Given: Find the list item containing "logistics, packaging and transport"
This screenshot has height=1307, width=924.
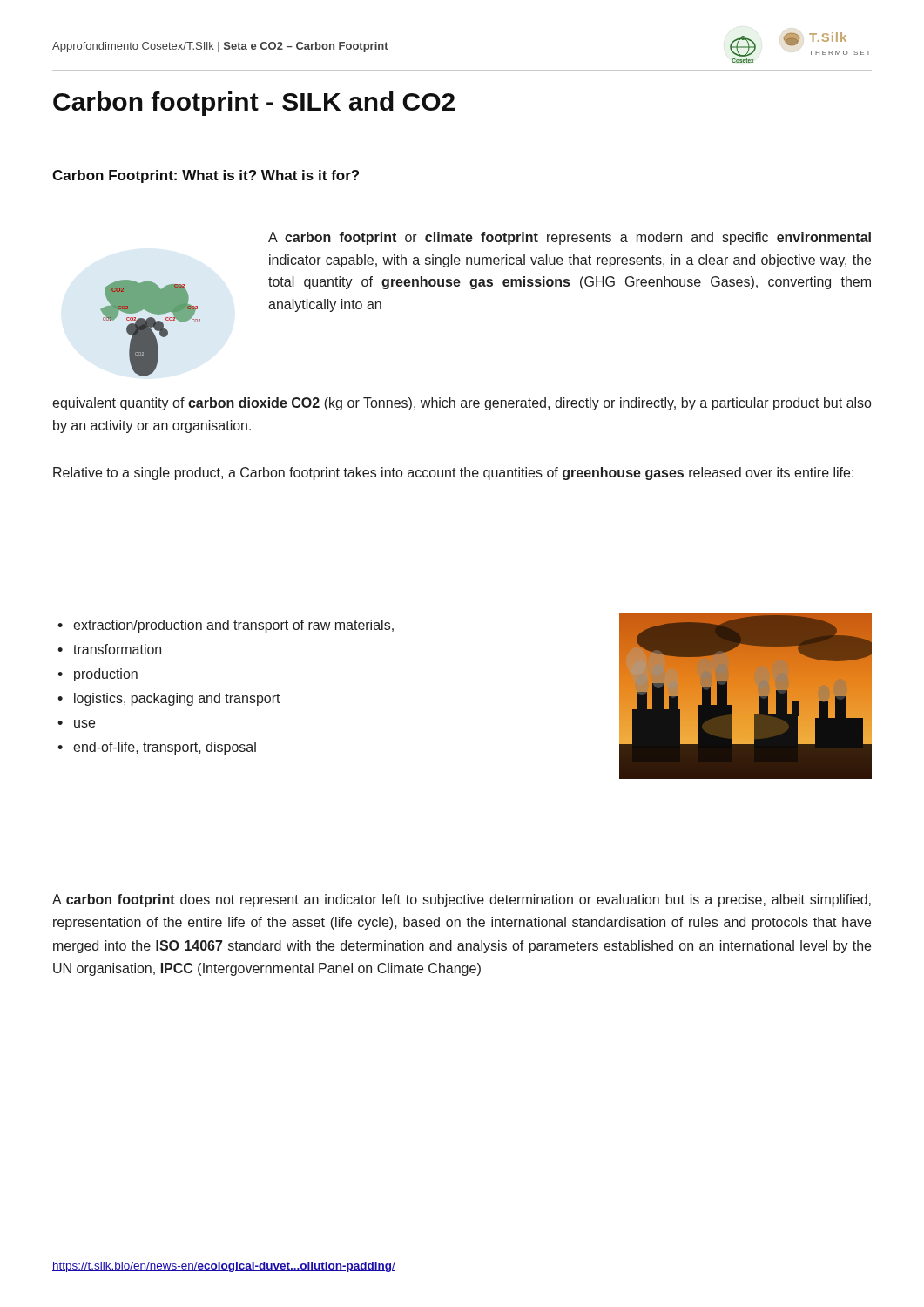Looking at the screenshot, I should (177, 698).
